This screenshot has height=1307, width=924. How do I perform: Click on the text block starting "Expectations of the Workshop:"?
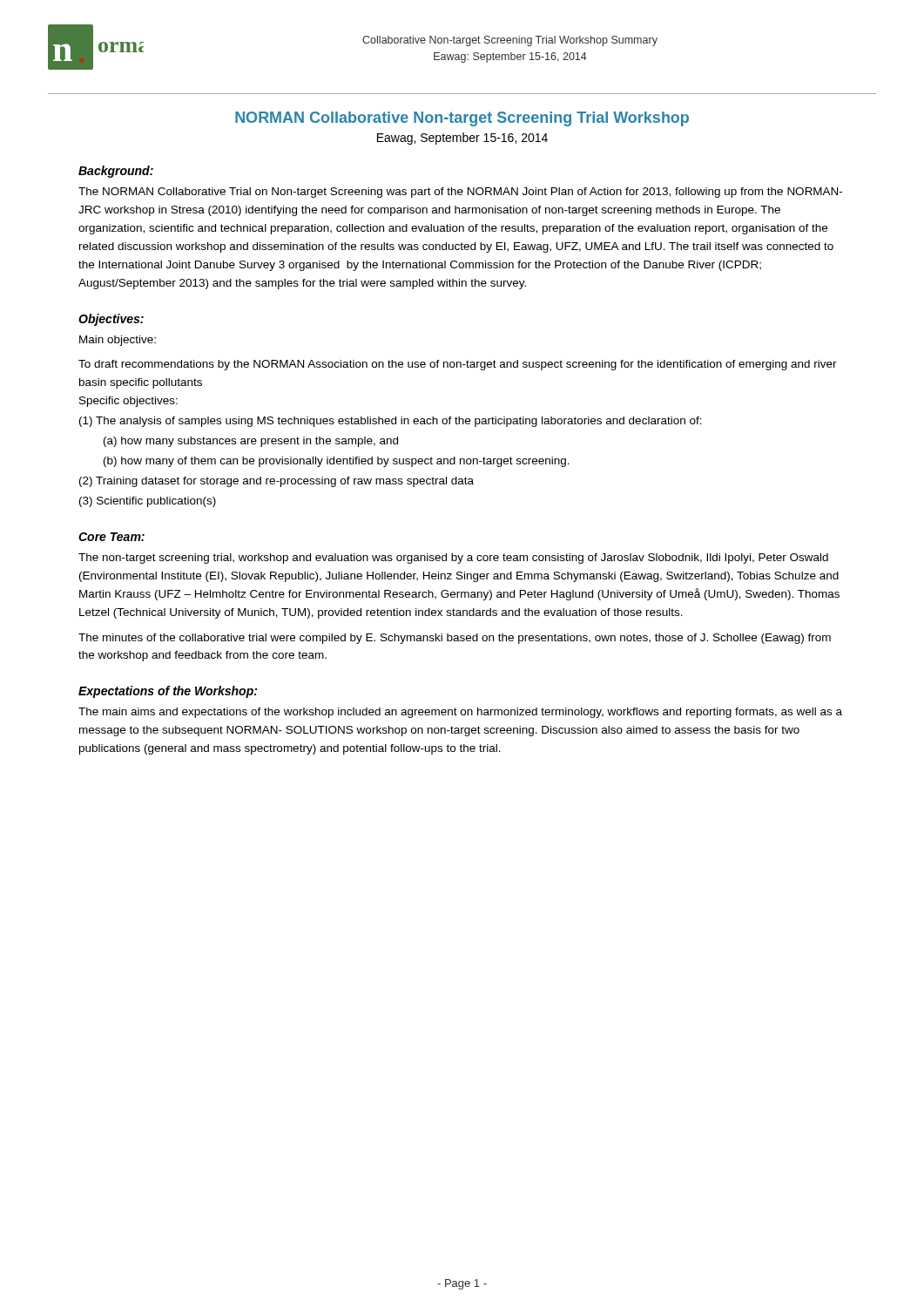pos(168,691)
